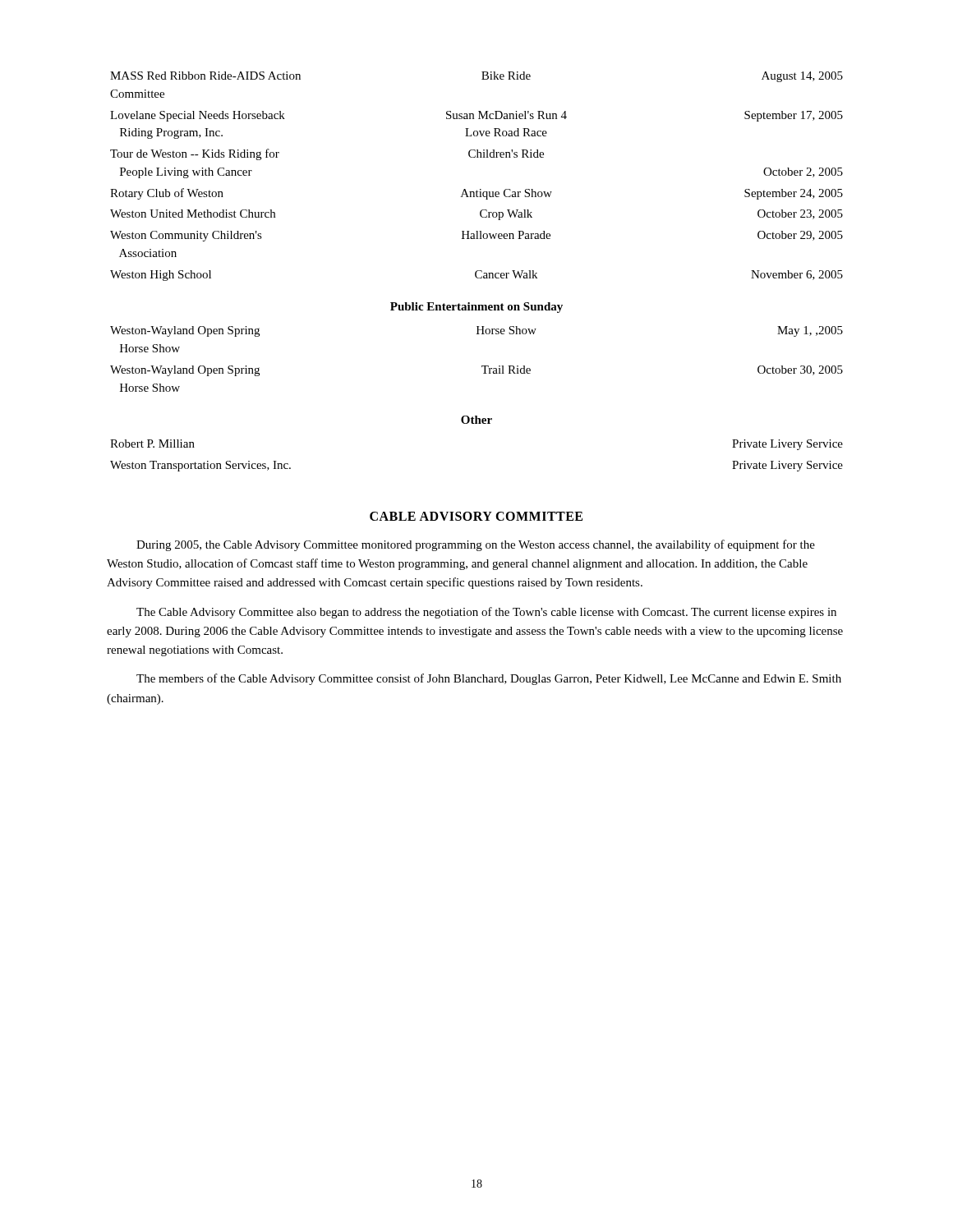Find the table that mentions "Susan McDaniel's Run"
Image resolution: width=953 pixels, height=1232 pixels.
[476, 175]
